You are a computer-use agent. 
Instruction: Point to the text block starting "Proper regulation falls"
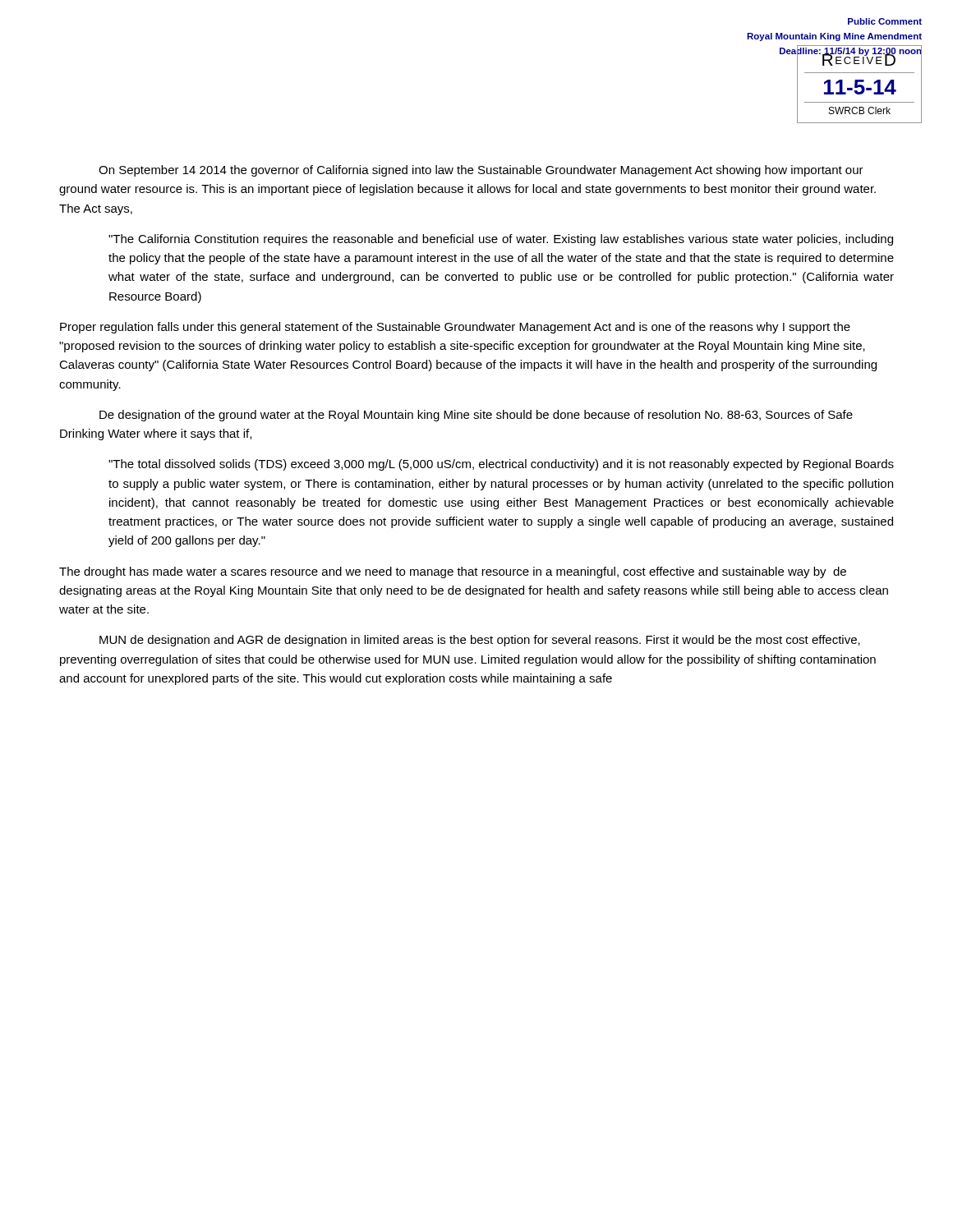(x=468, y=355)
